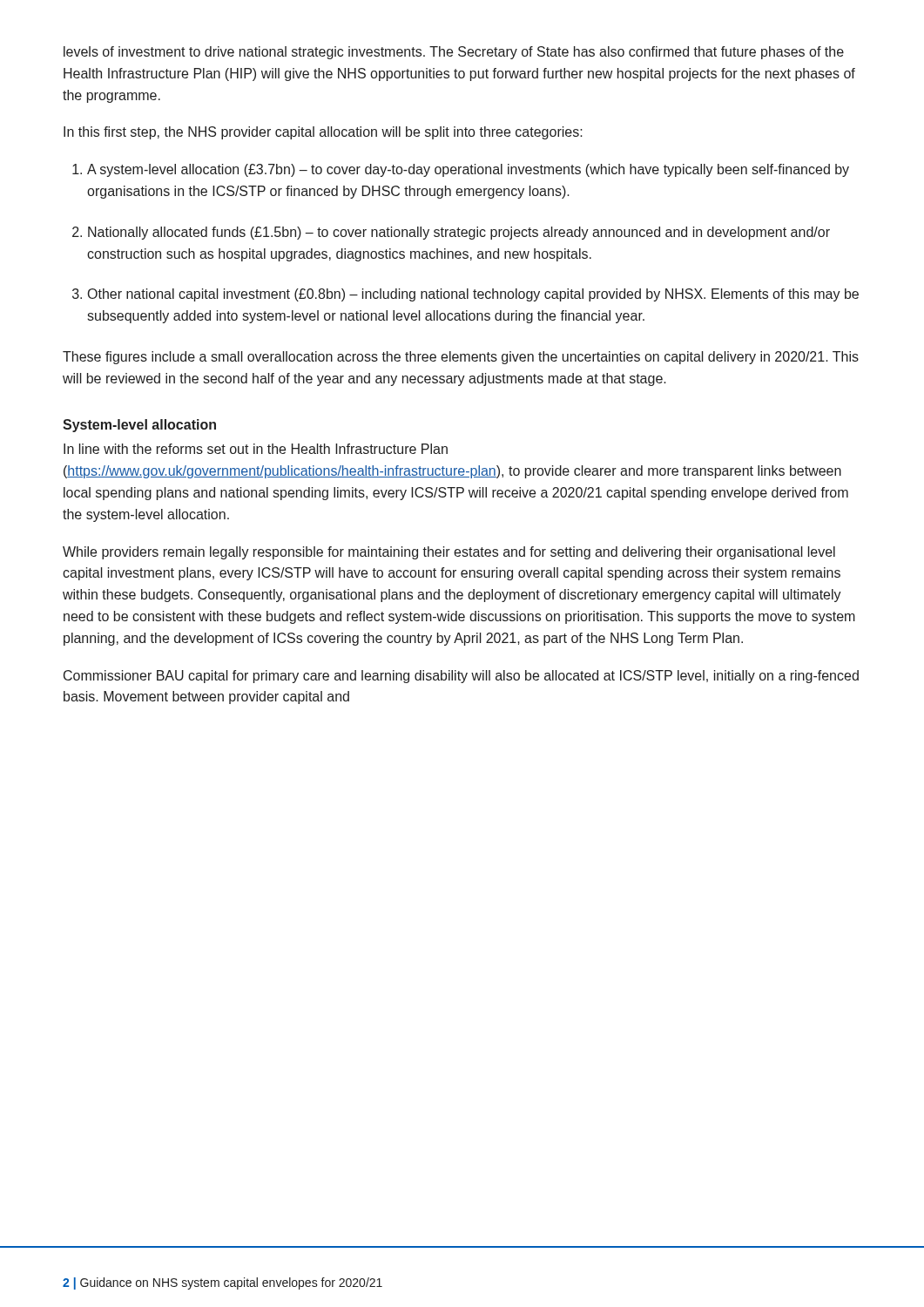Navigate to the region starting "A system-level allocation (£3.7bn) – to"
924x1307 pixels.
click(462, 181)
